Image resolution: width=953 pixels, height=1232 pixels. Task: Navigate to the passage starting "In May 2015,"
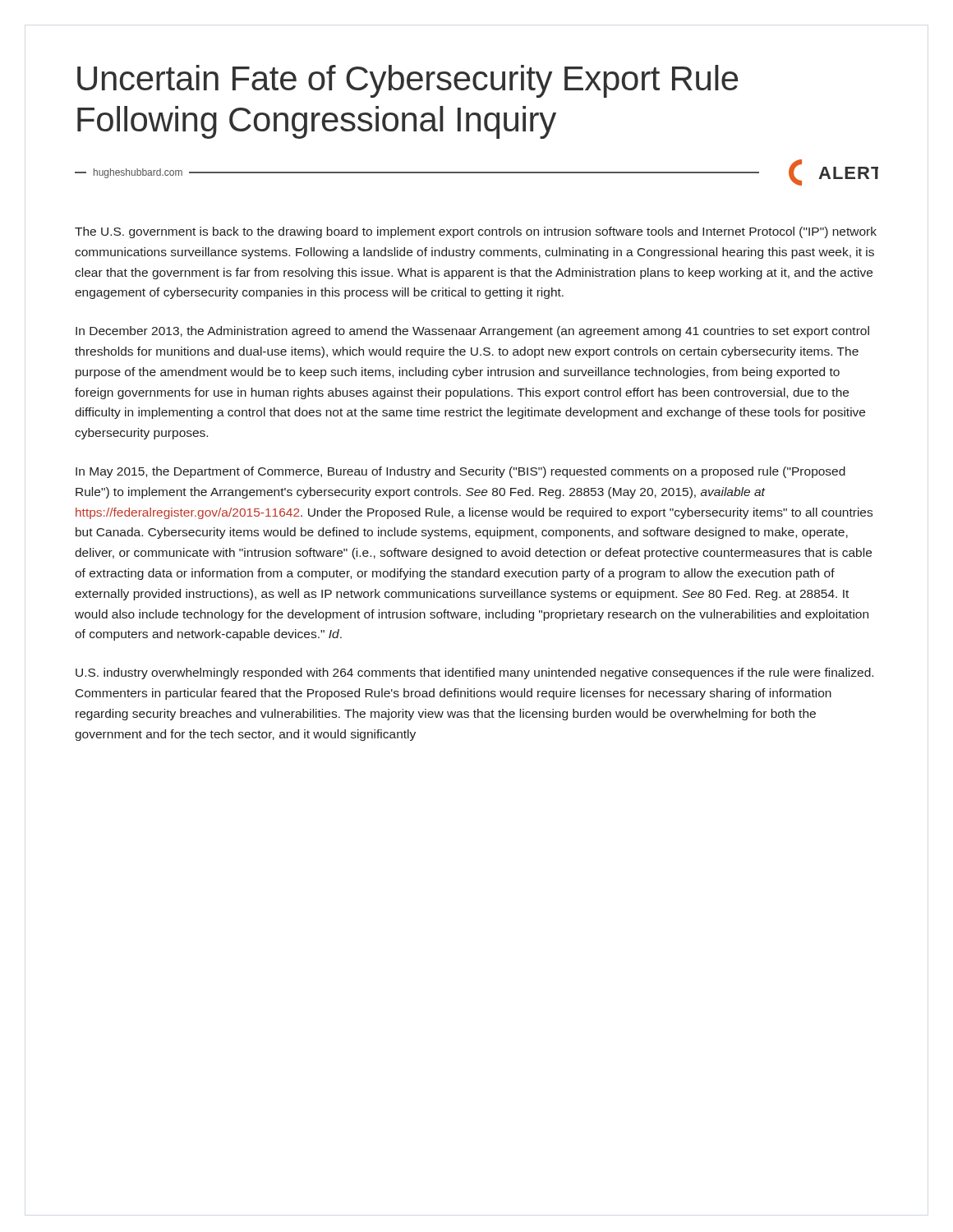click(474, 553)
